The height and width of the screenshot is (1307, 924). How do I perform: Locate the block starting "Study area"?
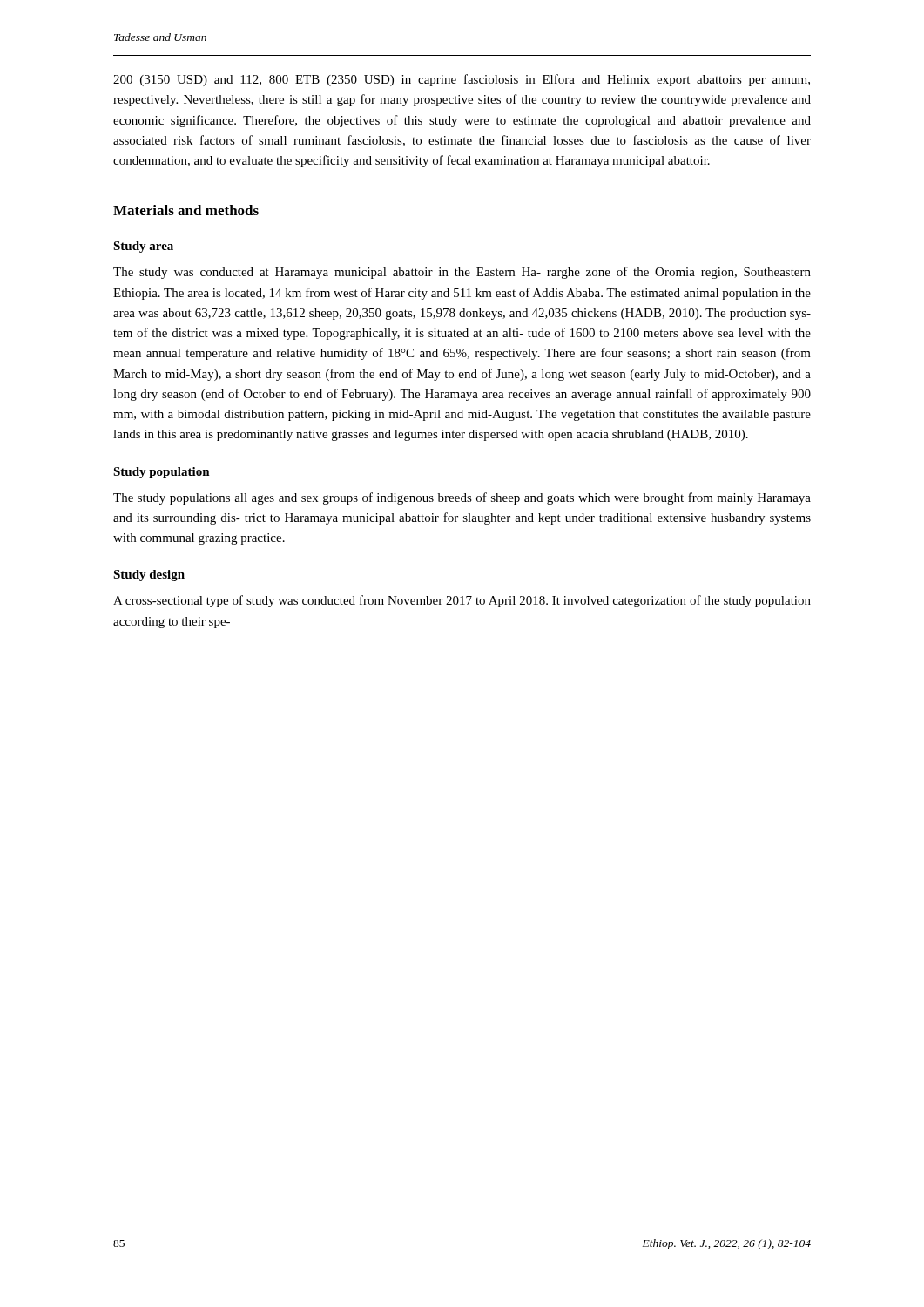[143, 246]
